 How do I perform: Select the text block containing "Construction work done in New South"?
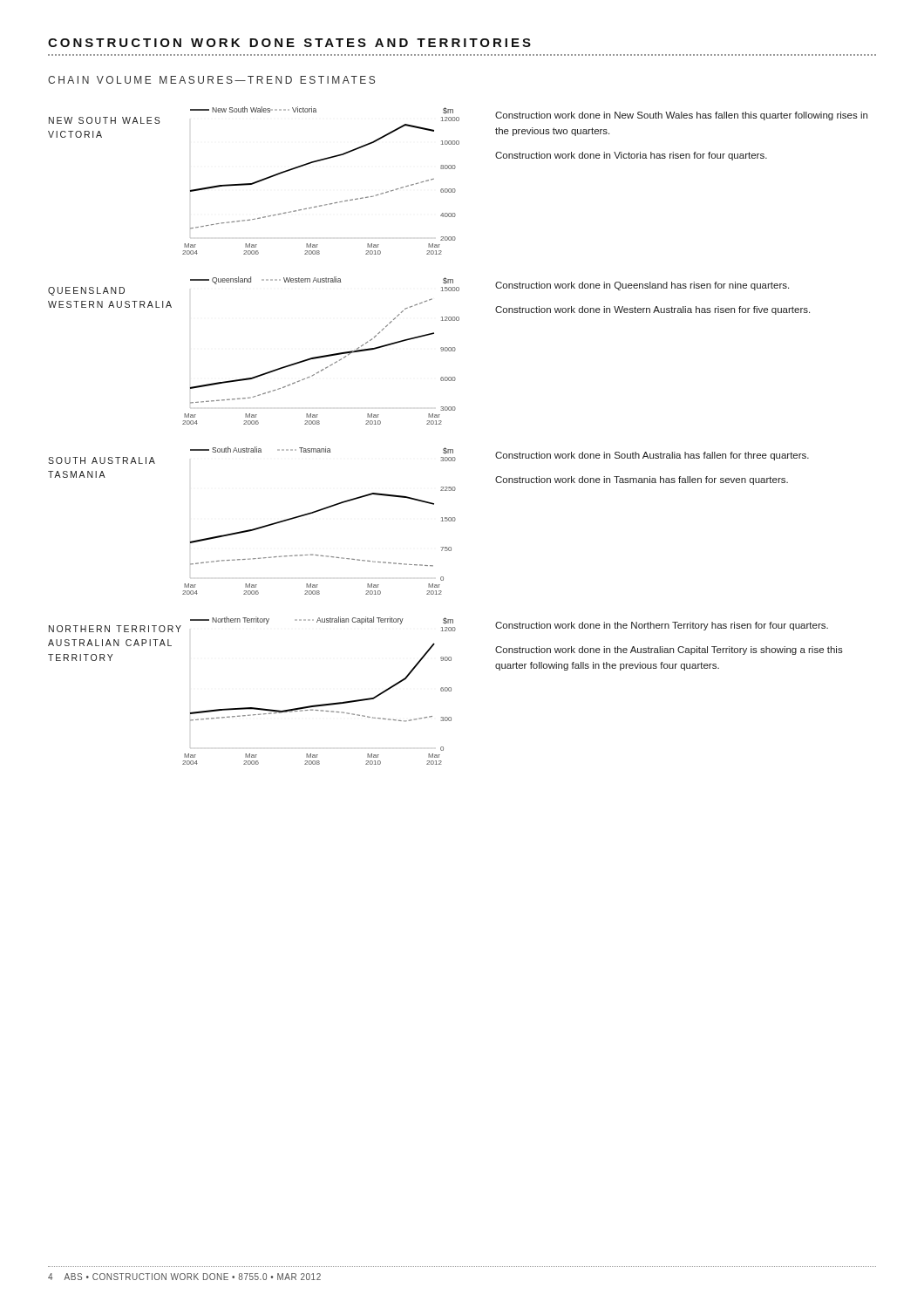tap(681, 116)
